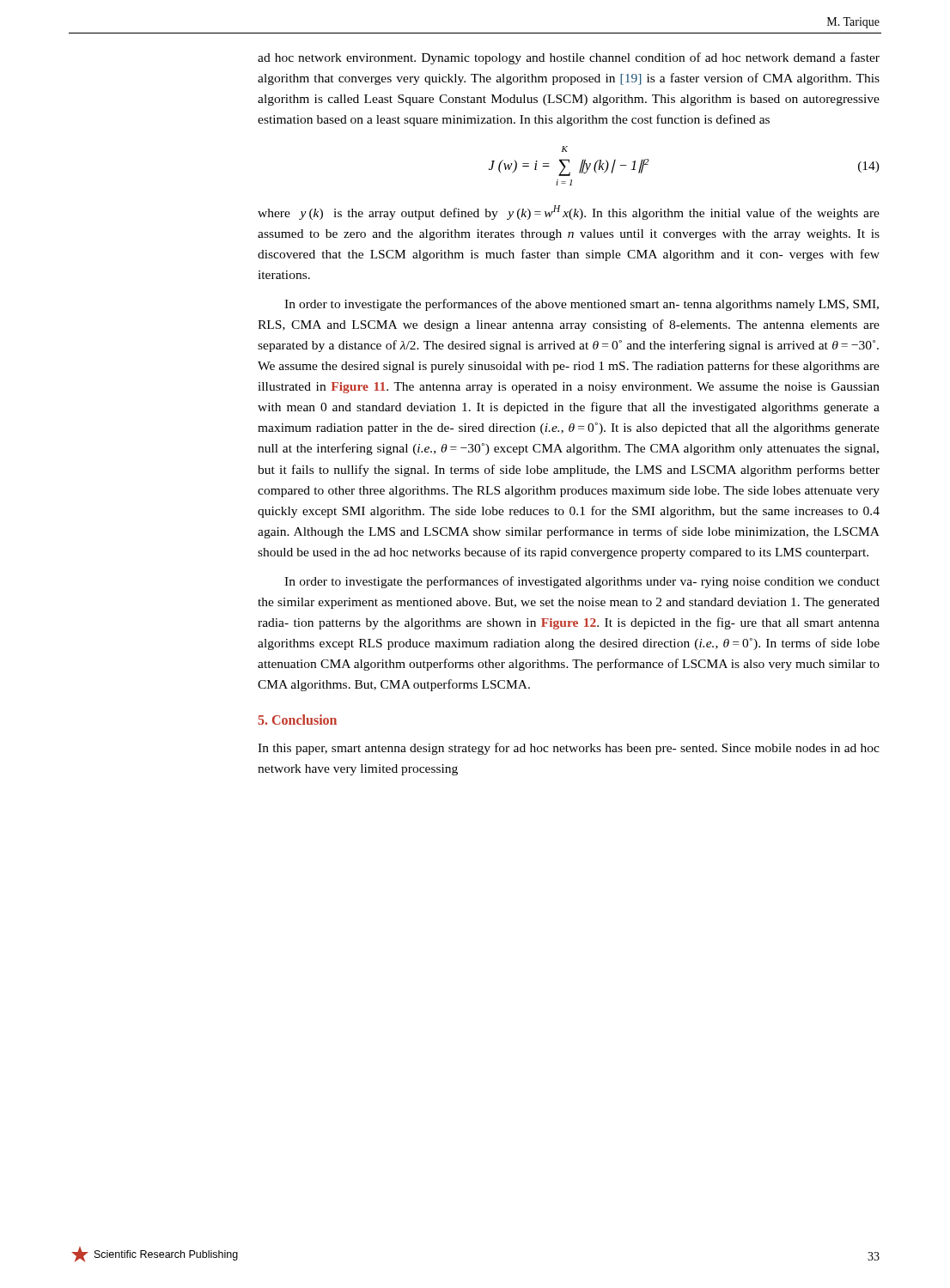The width and height of the screenshot is (950, 1288).
Task: Locate the text block with the text "In this paper, smart antenna design"
Action: (569, 759)
